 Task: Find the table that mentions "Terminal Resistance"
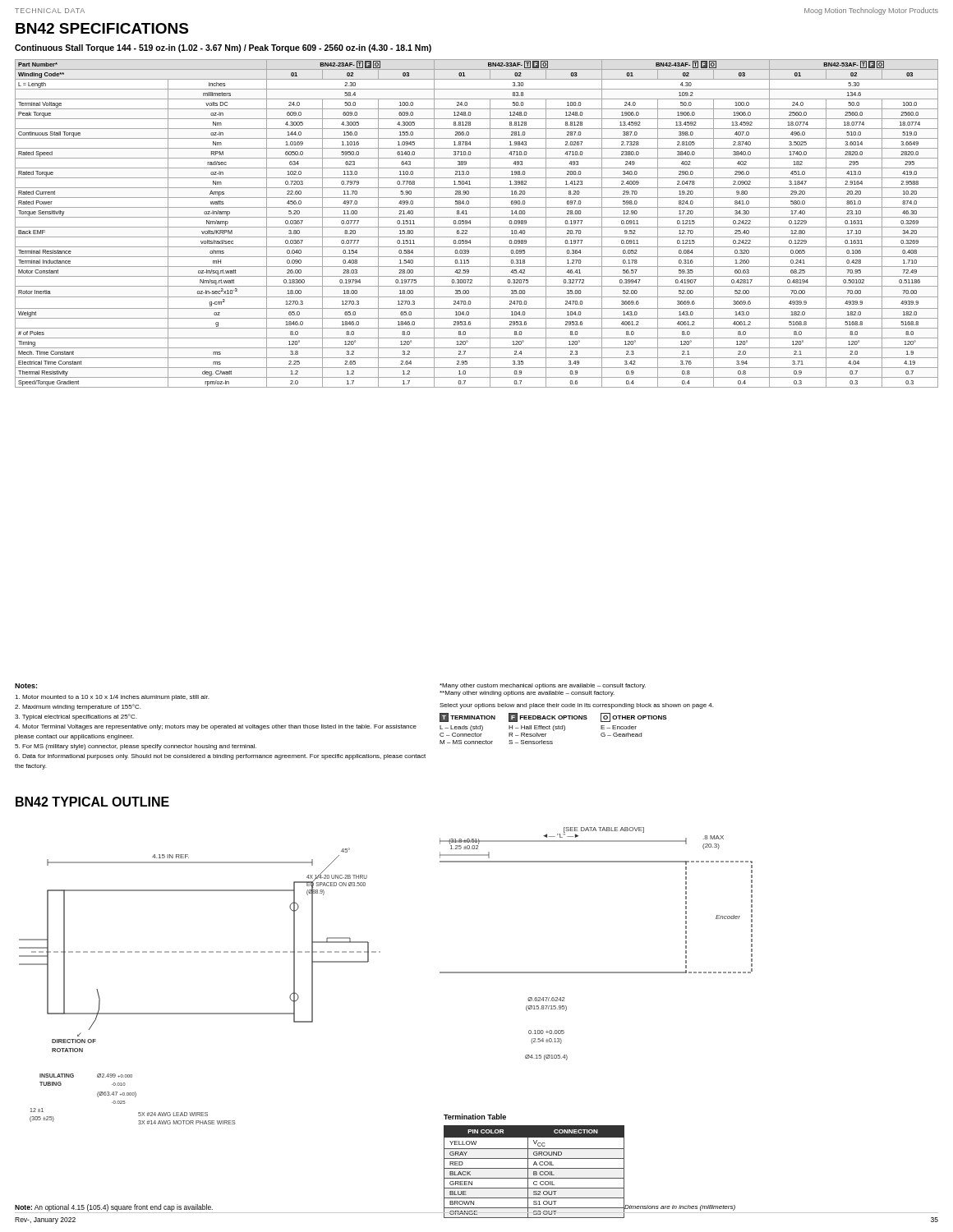click(x=476, y=223)
